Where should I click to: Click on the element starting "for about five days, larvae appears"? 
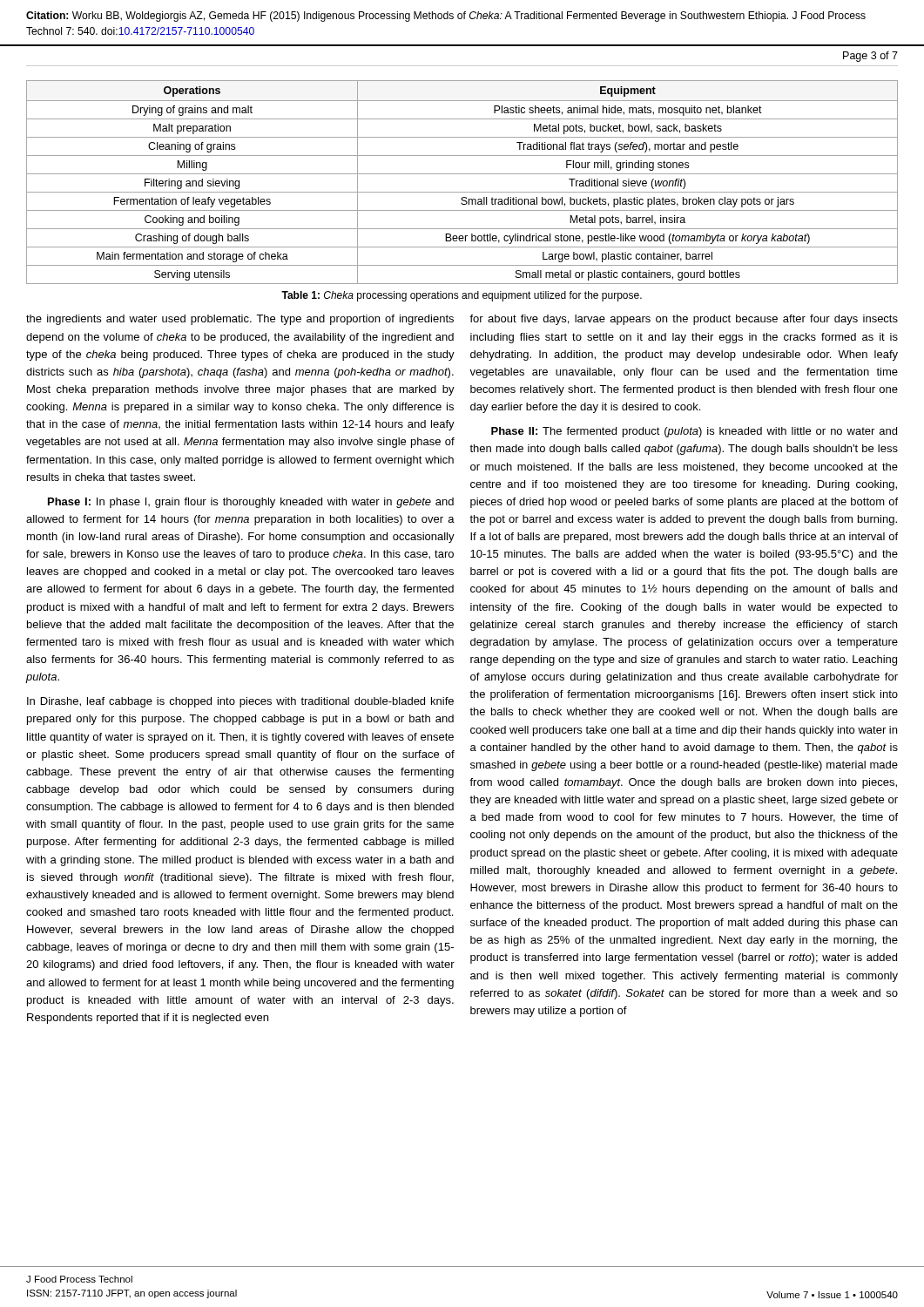pyautogui.click(x=684, y=363)
